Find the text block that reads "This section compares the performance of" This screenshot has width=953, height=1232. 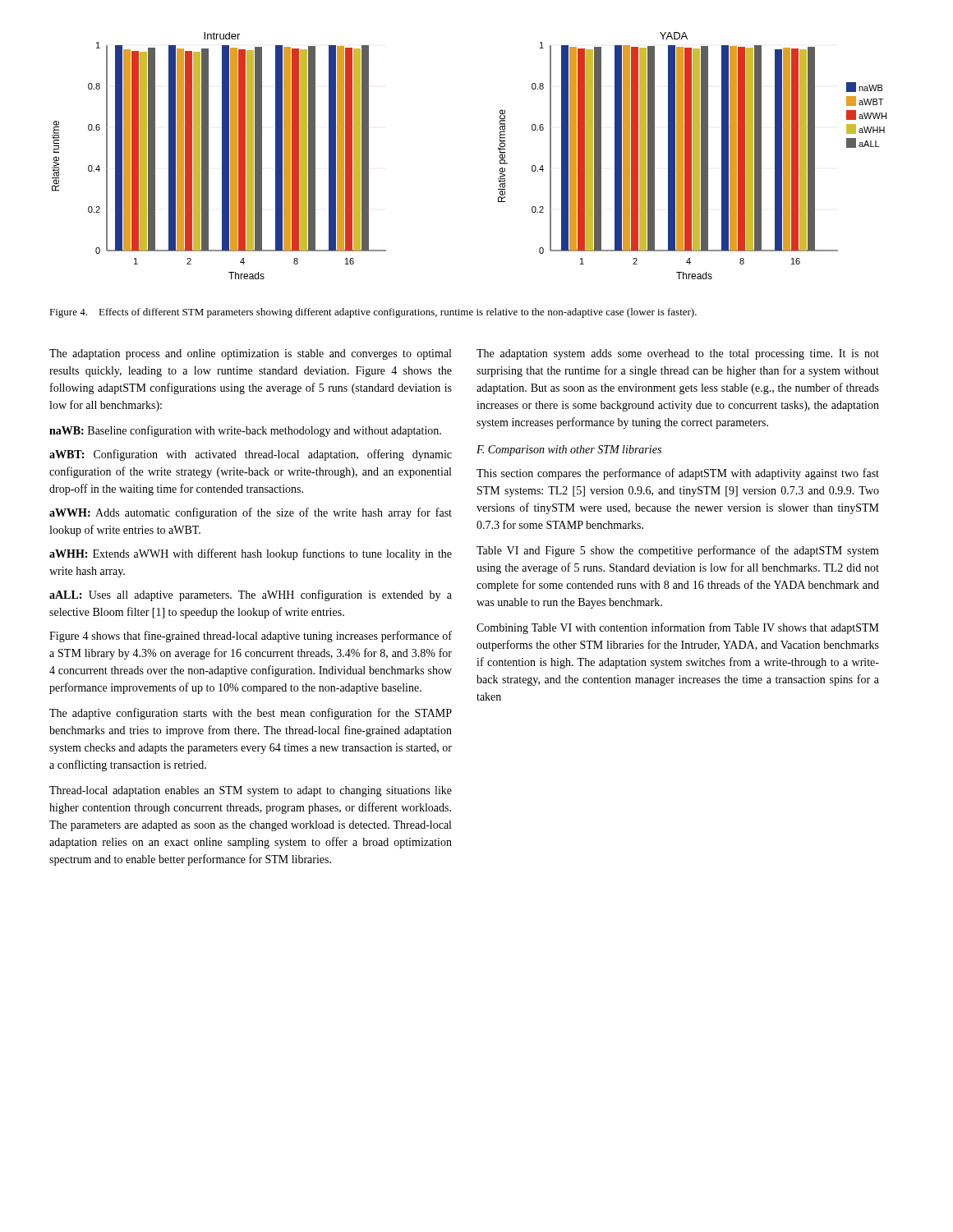tap(678, 585)
